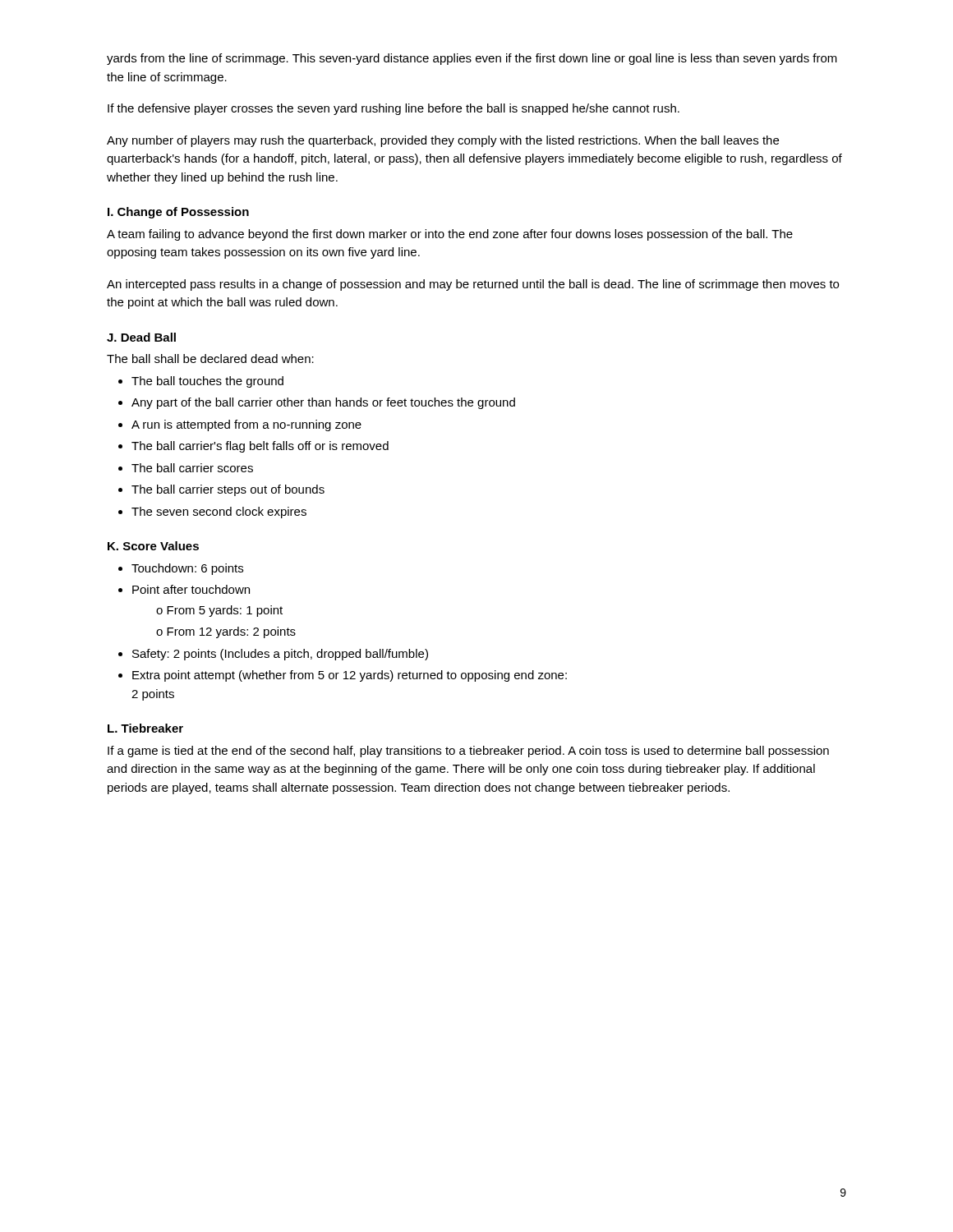
Task: Select the element starting "L. Tiebreaker"
Action: [145, 728]
